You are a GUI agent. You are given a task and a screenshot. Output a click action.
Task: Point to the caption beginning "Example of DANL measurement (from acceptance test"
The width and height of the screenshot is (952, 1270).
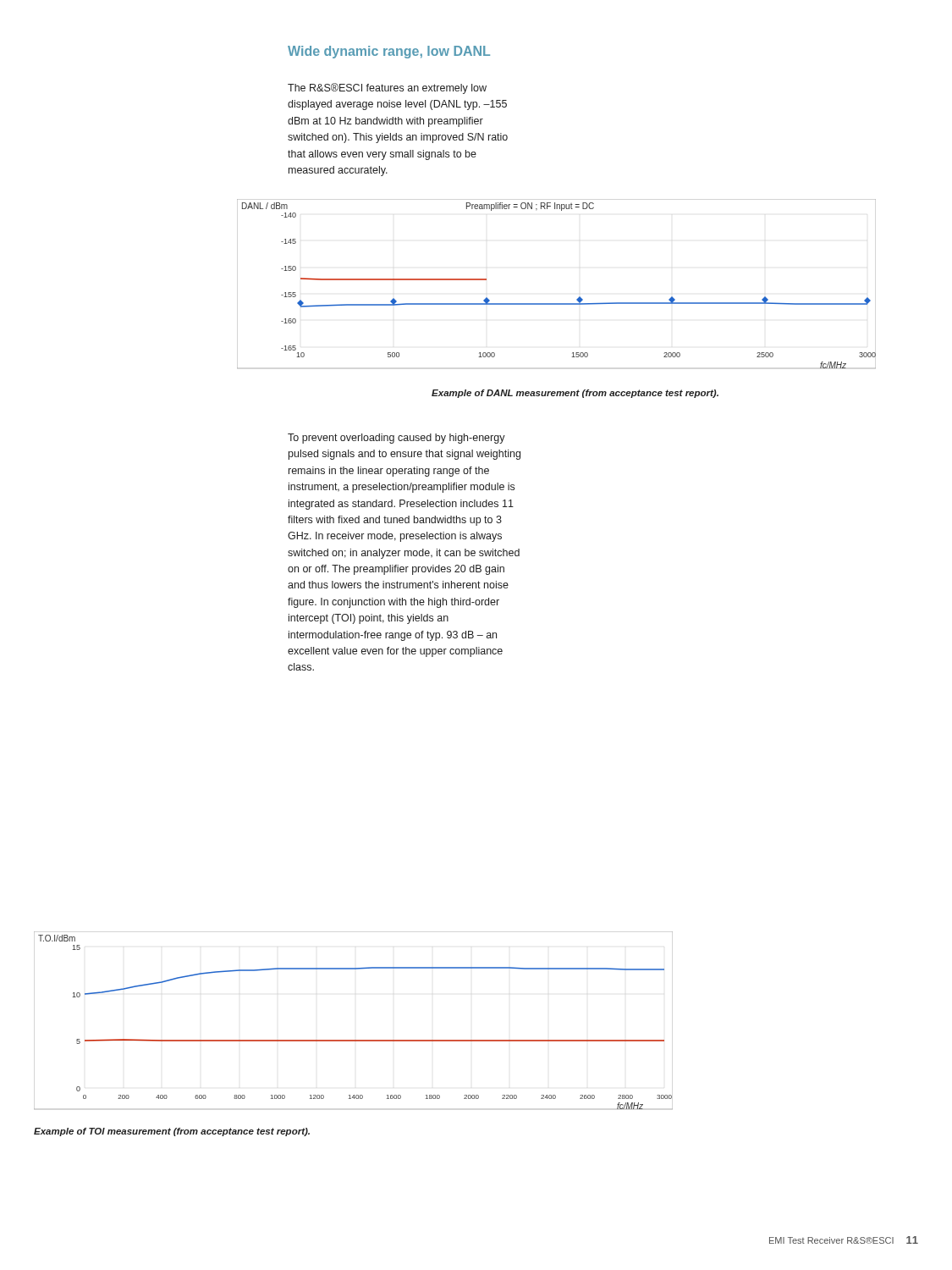[575, 393]
